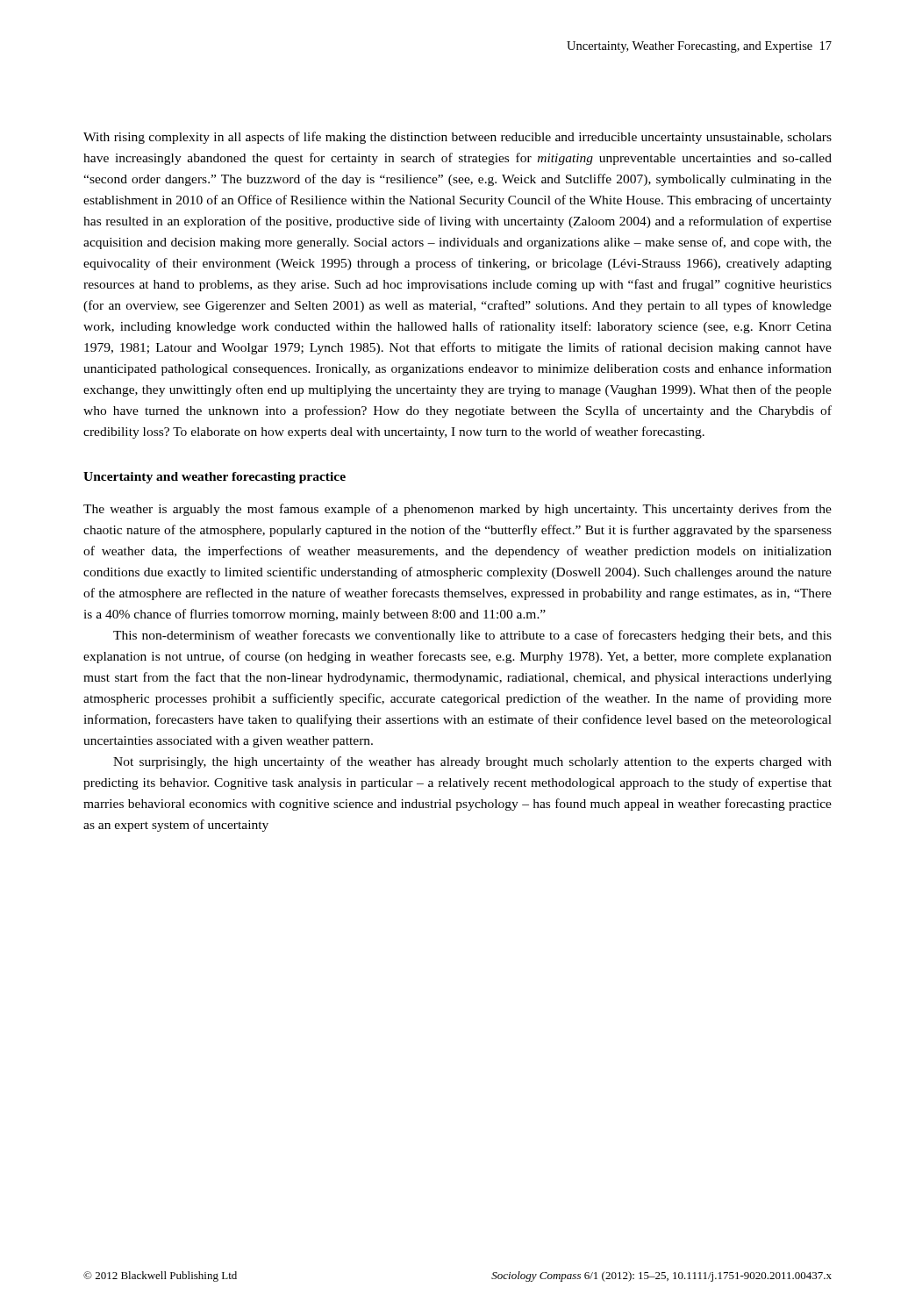Find the section header containing "Uncertainty and weather"
915x1316 pixels.
click(x=215, y=476)
